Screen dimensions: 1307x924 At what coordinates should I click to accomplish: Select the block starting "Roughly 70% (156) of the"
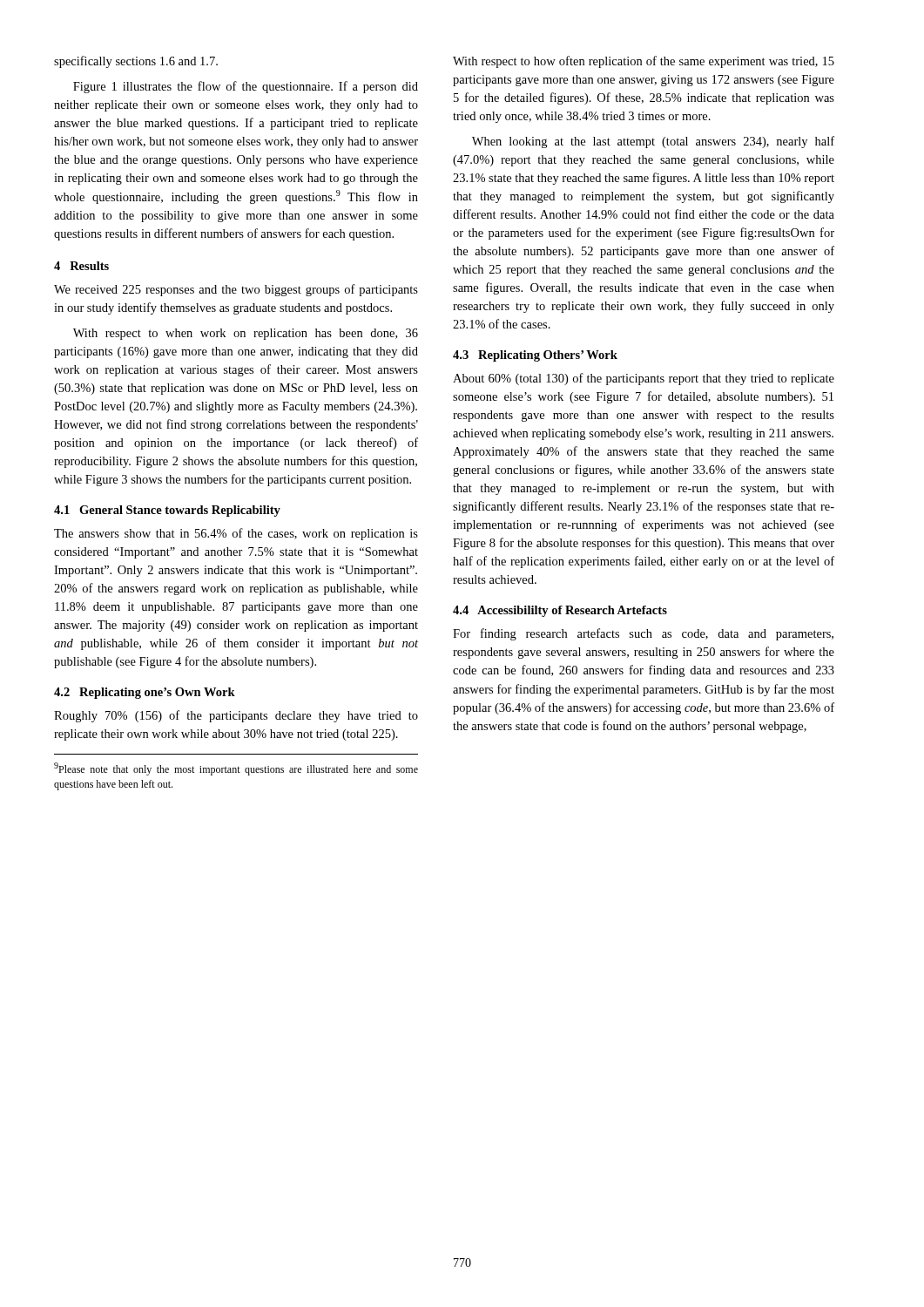[236, 725]
